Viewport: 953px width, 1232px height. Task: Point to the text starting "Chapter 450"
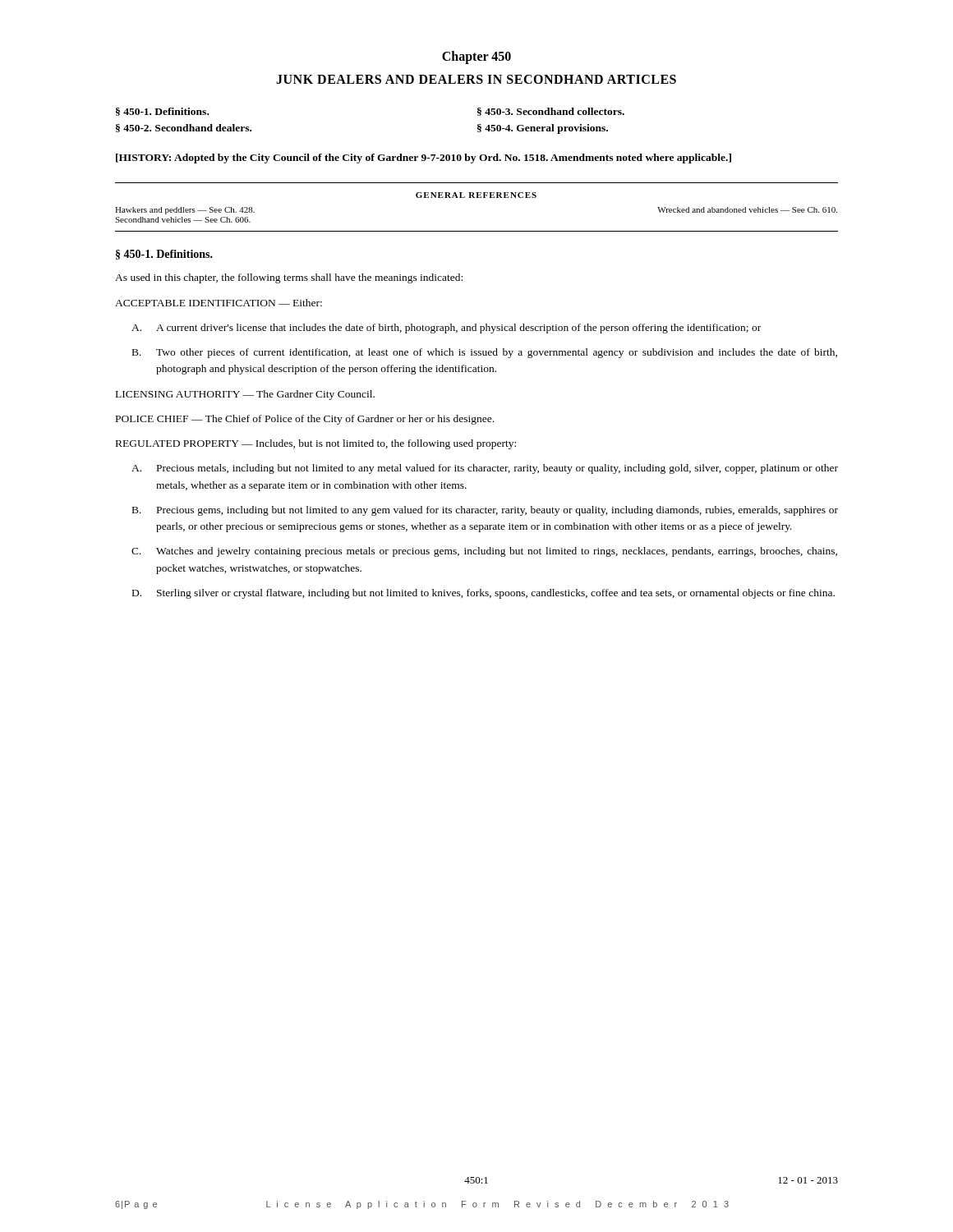pos(476,56)
